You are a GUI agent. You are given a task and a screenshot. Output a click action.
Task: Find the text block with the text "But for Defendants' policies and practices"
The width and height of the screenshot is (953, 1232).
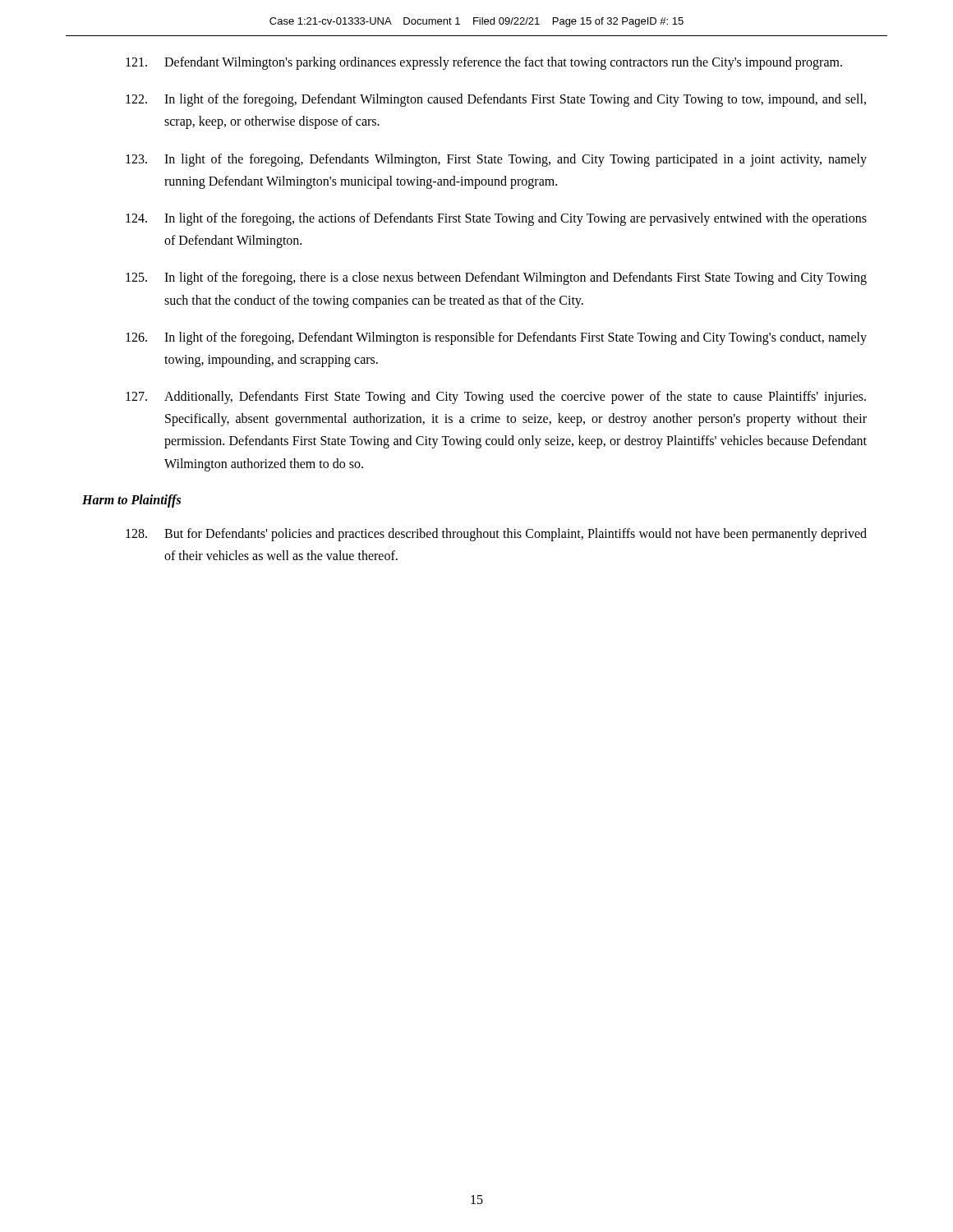point(474,545)
